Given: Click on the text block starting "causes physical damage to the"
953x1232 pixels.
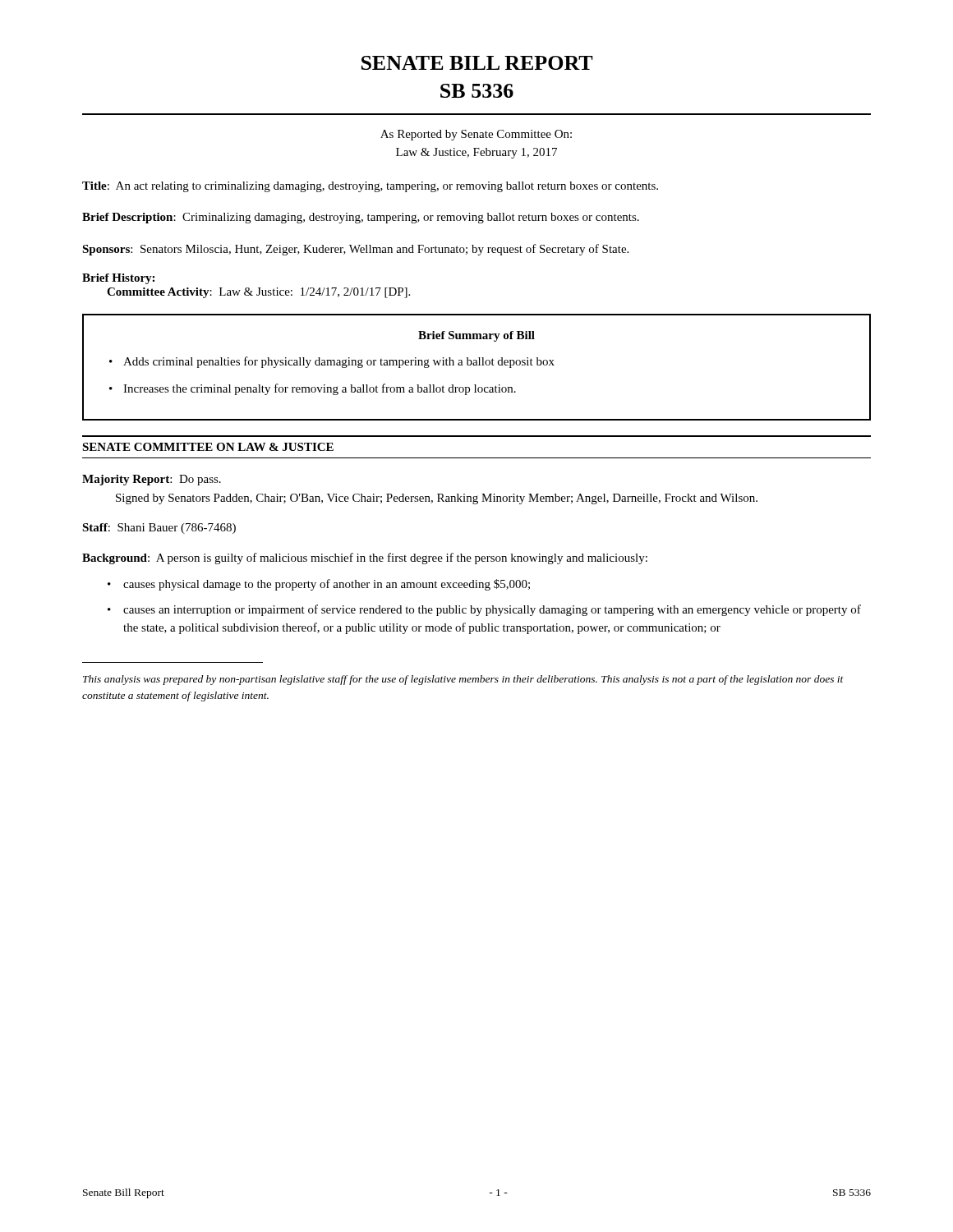Looking at the screenshot, I should point(327,584).
